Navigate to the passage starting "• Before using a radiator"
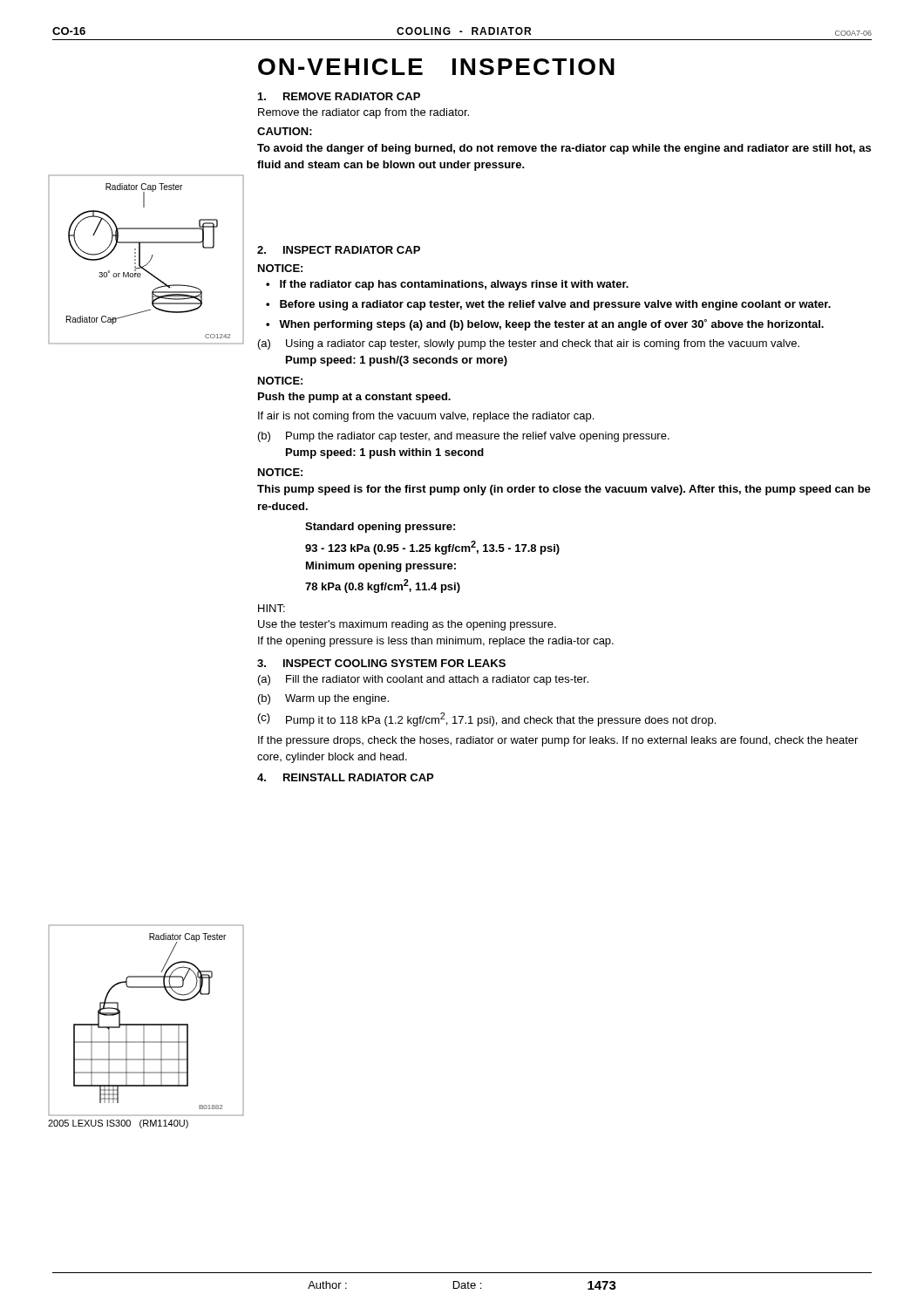Viewport: 924px width, 1308px height. 548,304
